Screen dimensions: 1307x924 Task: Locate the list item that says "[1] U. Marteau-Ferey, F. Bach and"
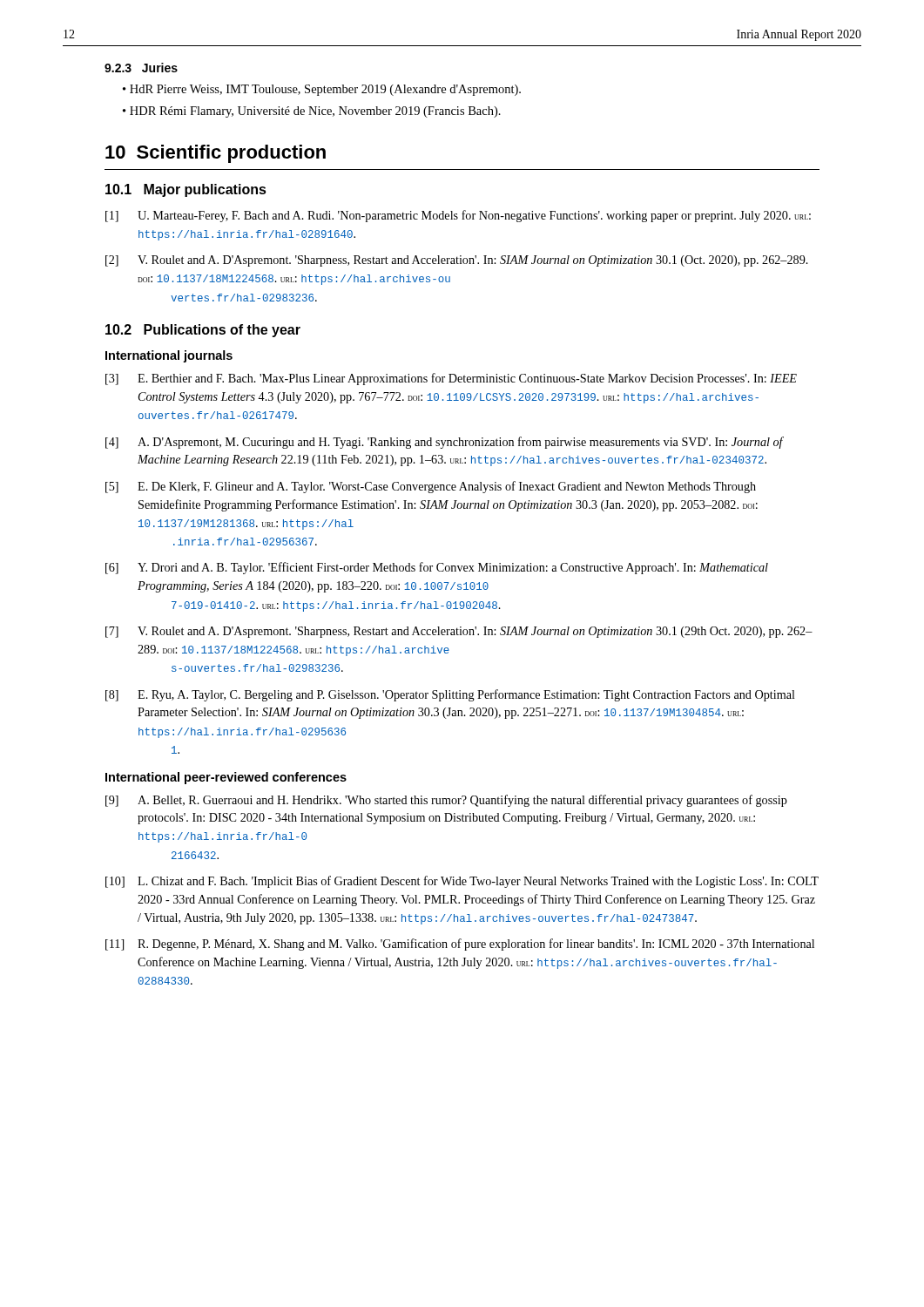[x=462, y=225]
